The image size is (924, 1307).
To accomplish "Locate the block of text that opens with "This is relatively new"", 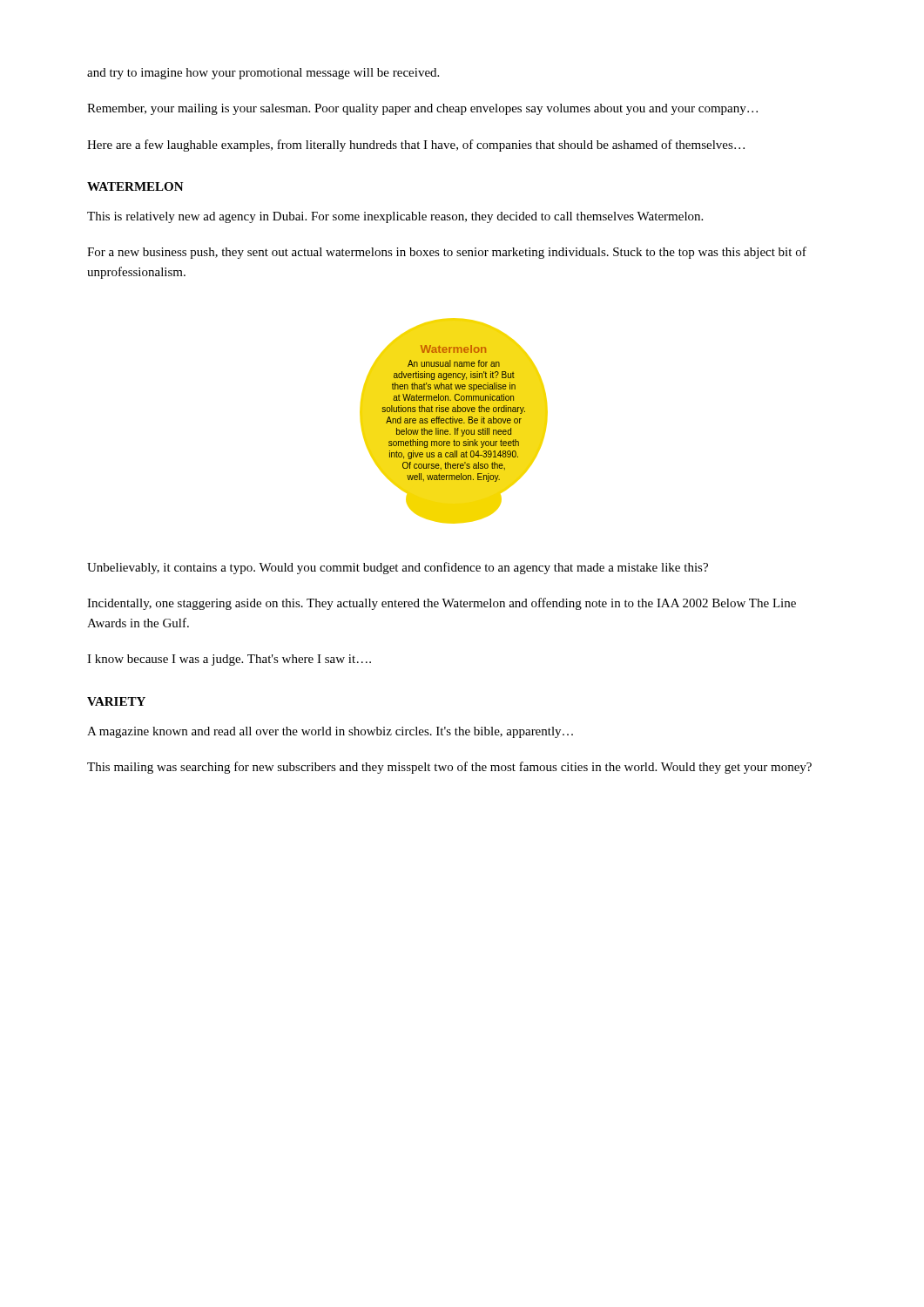I will tap(396, 216).
